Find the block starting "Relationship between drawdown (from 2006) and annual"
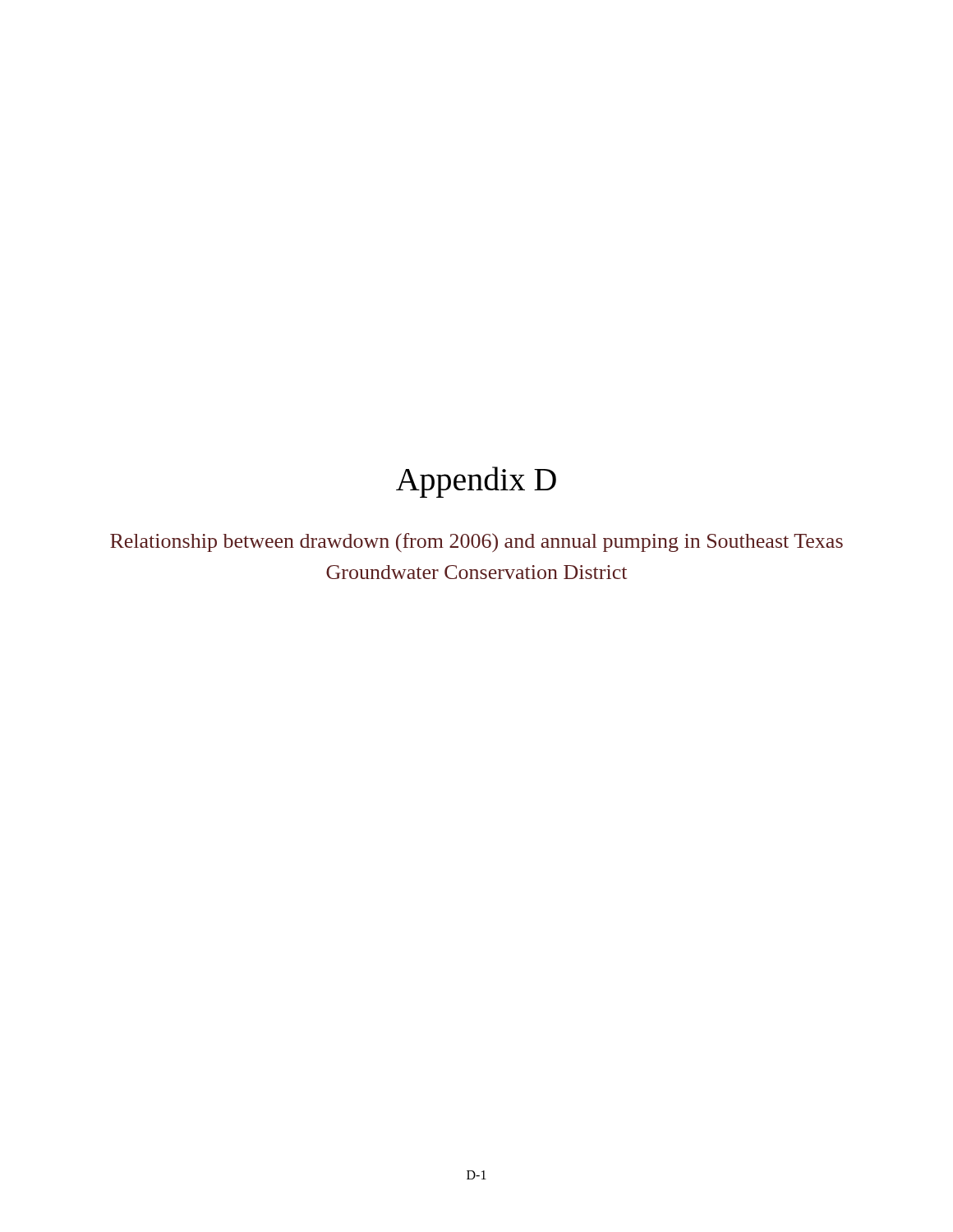 tap(476, 557)
